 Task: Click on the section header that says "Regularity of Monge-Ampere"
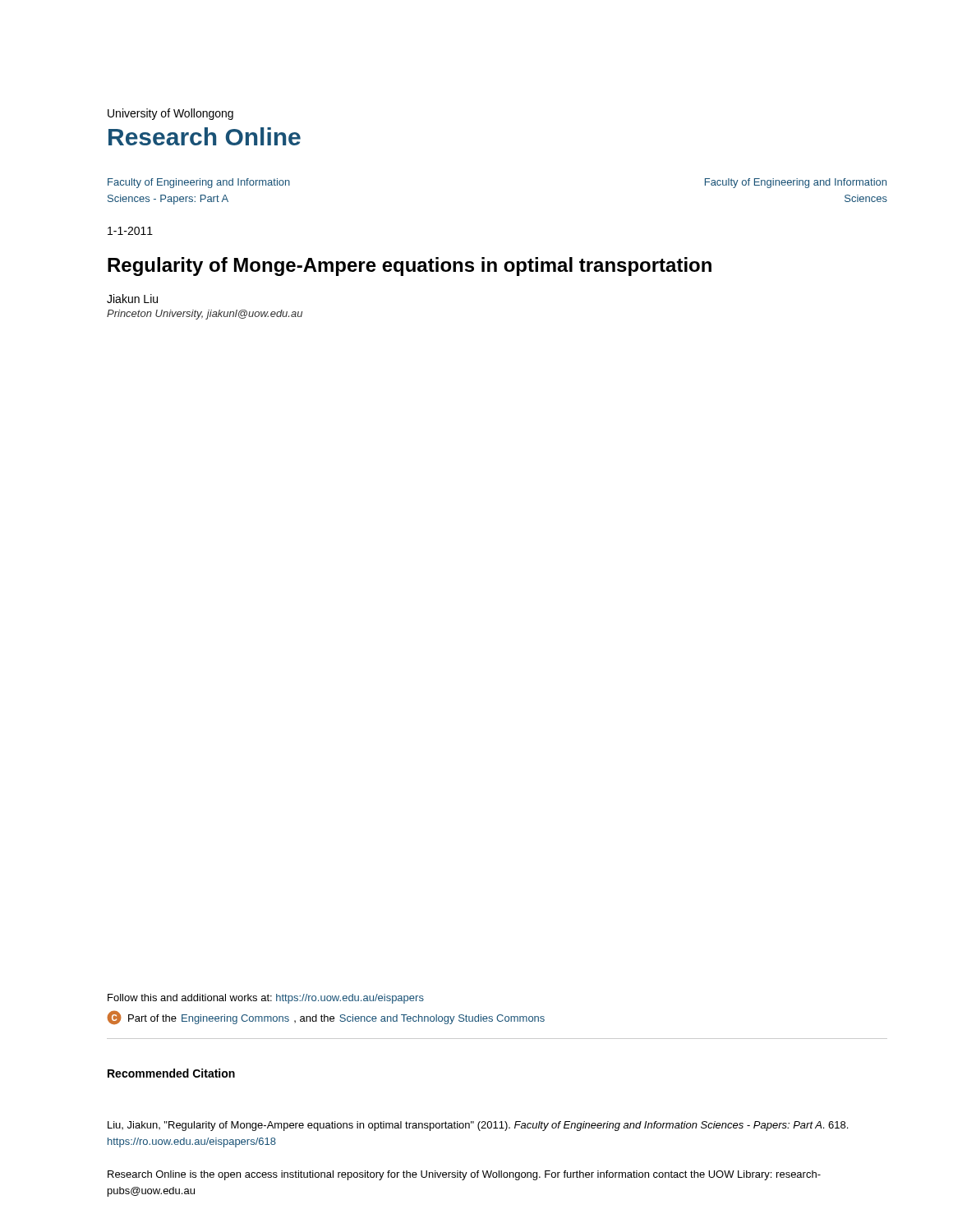point(410,265)
